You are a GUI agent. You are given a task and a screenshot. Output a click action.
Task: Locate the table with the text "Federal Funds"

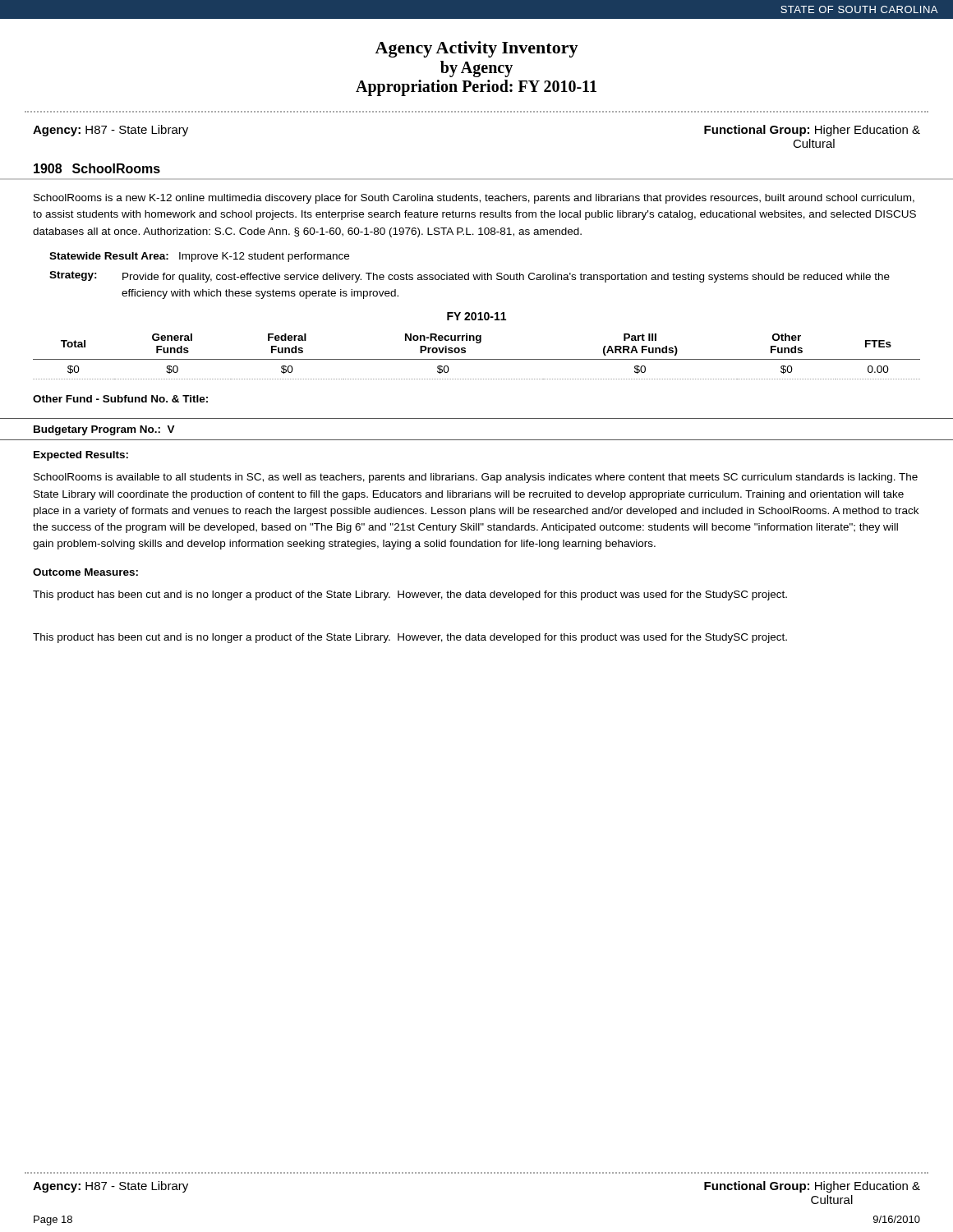[476, 345]
